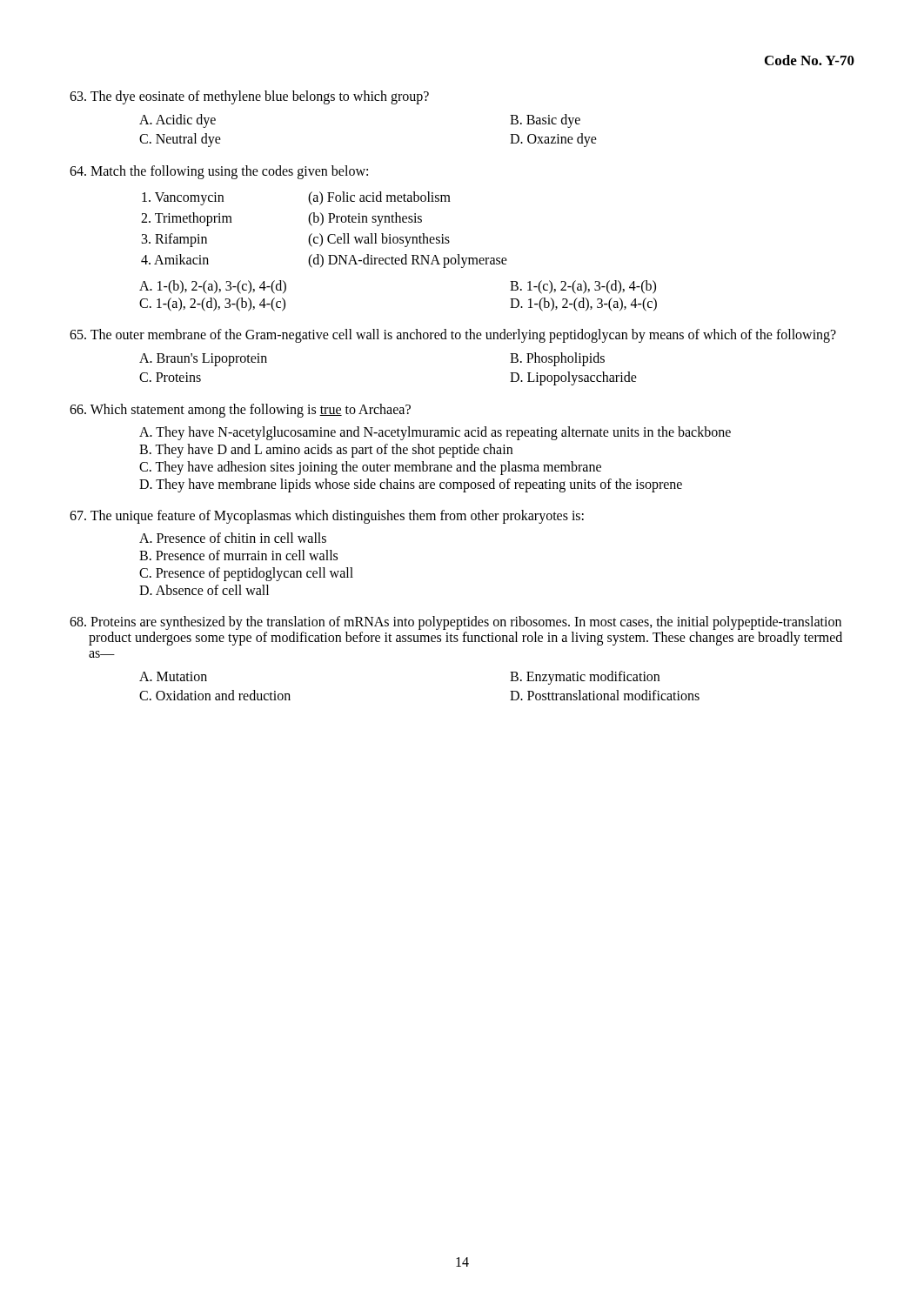This screenshot has height=1305, width=924.
Task: Point to the block starting "Match the following using the codes"
Action: pos(219,172)
